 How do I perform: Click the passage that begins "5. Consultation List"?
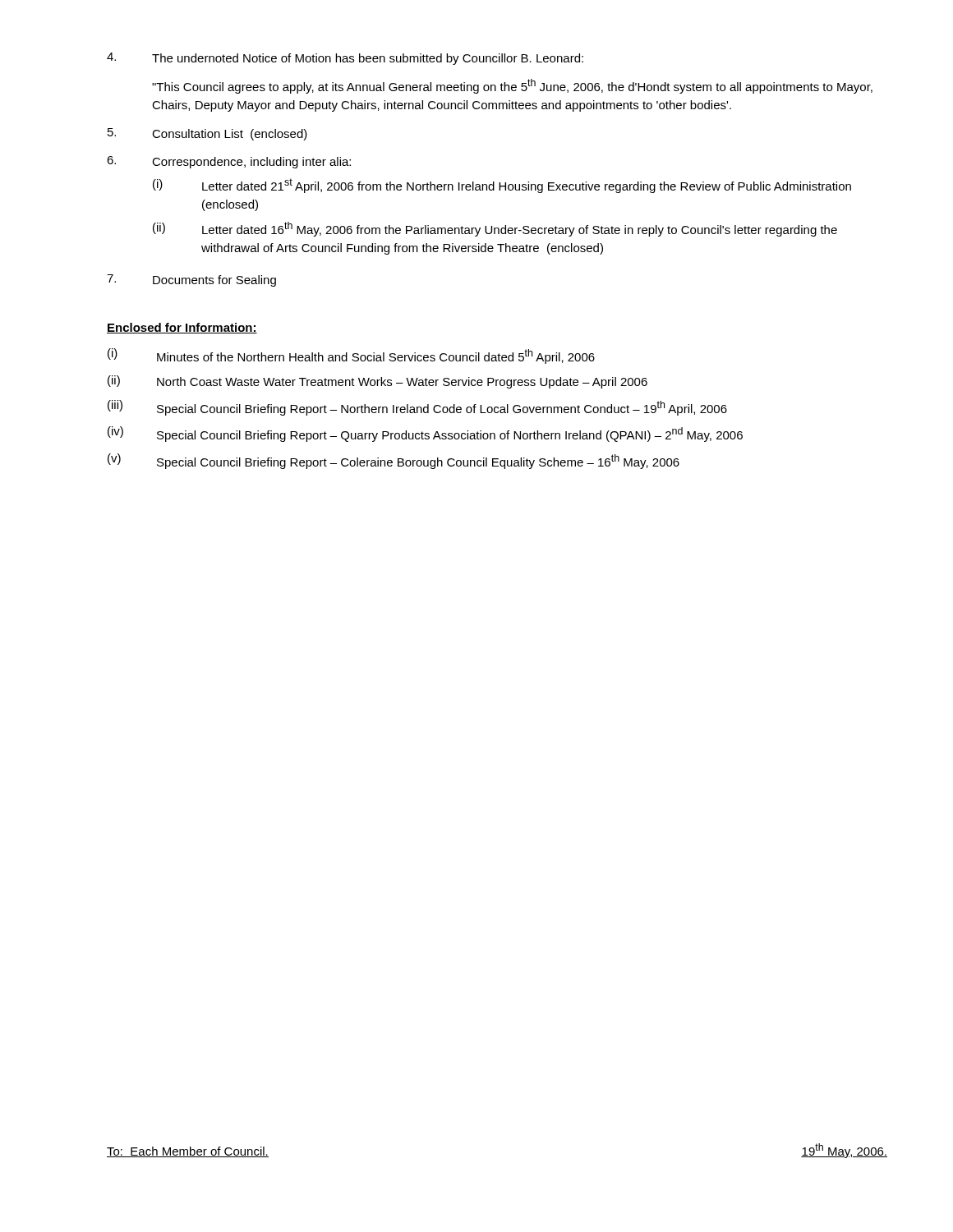click(x=207, y=134)
